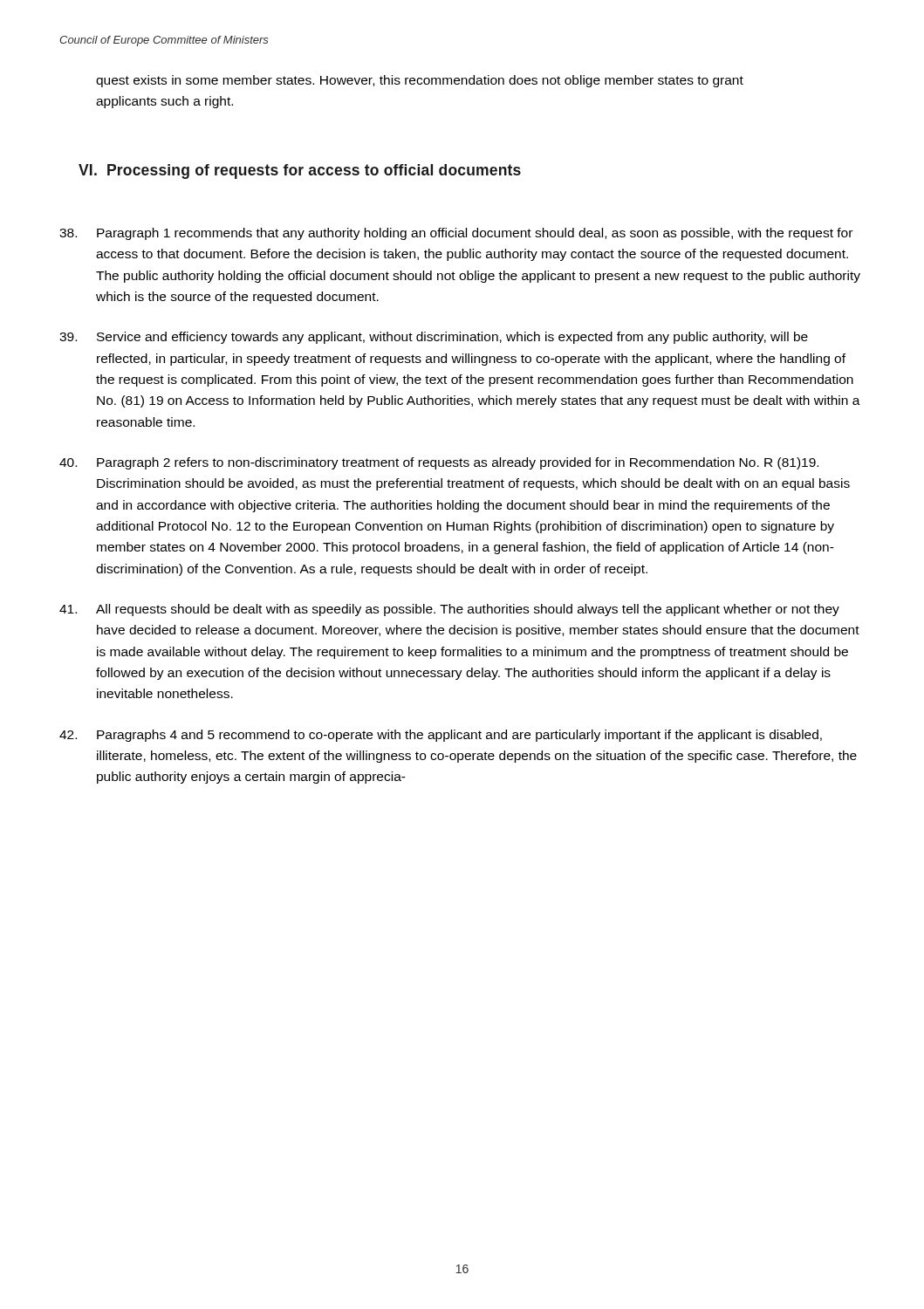Viewport: 924px width, 1309px height.
Task: Click on the list item containing "38. Paragraph 1"
Action: coord(461,265)
